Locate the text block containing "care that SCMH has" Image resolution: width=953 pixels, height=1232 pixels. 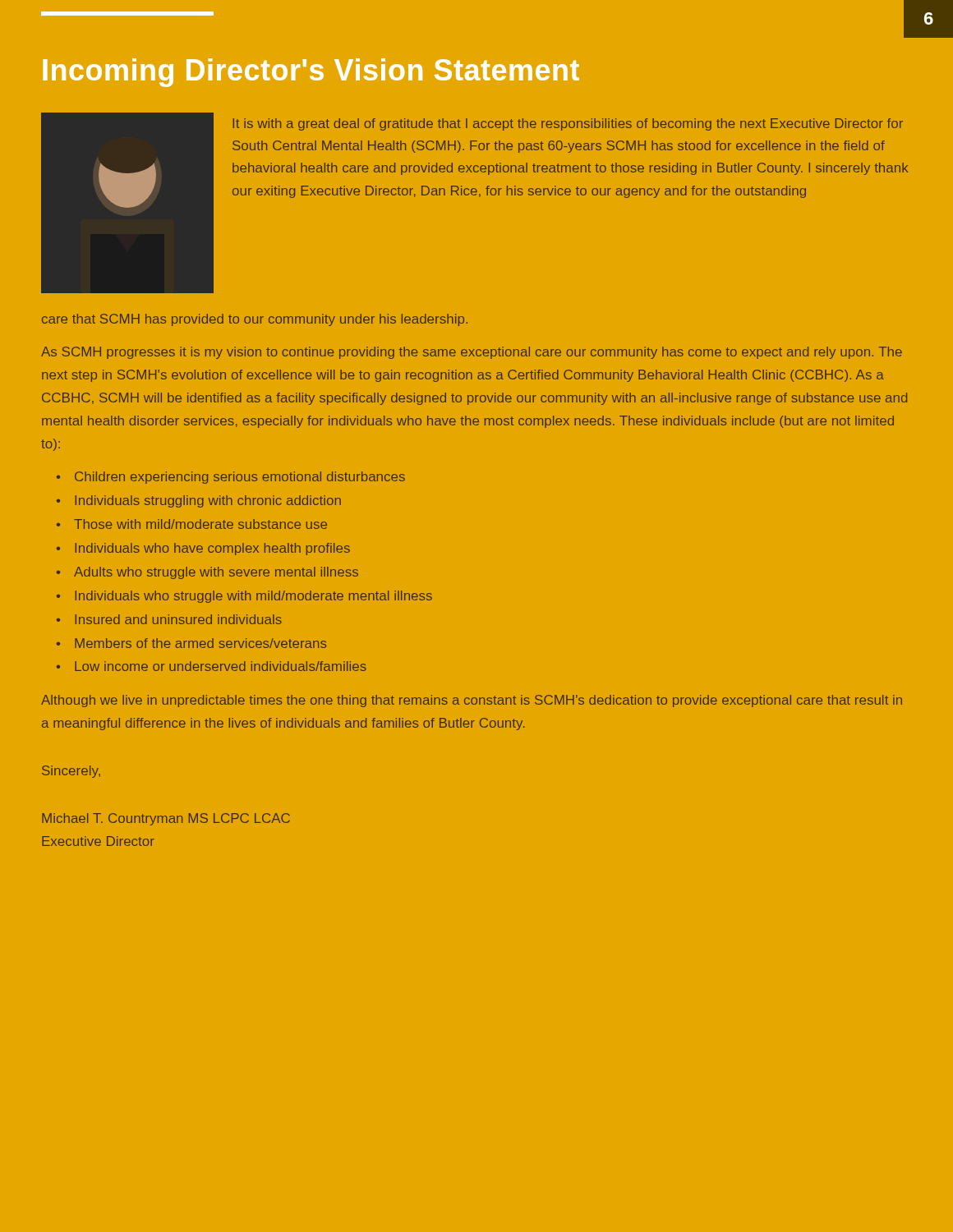pos(255,319)
